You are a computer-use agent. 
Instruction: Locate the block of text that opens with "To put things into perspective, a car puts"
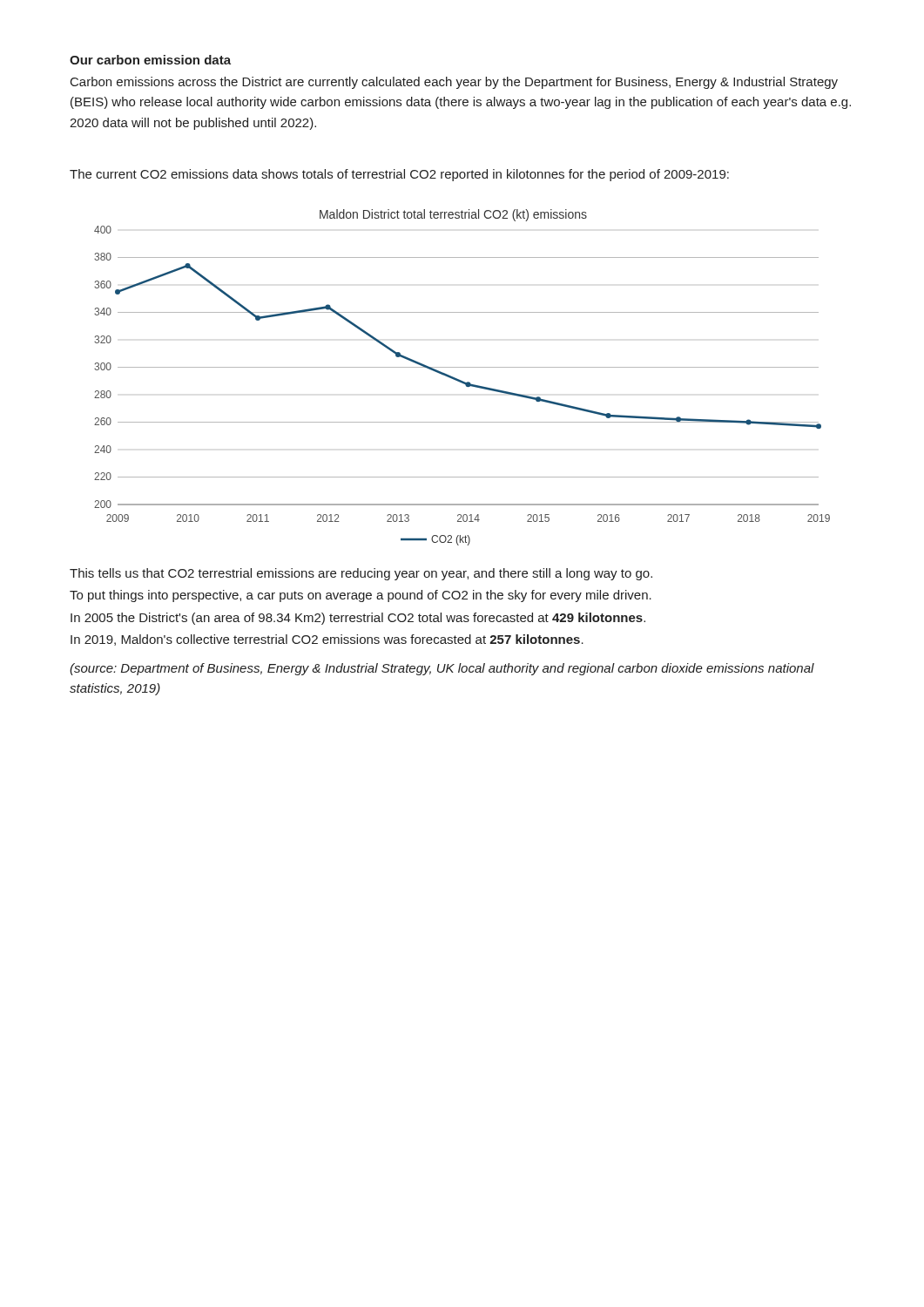(361, 595)
